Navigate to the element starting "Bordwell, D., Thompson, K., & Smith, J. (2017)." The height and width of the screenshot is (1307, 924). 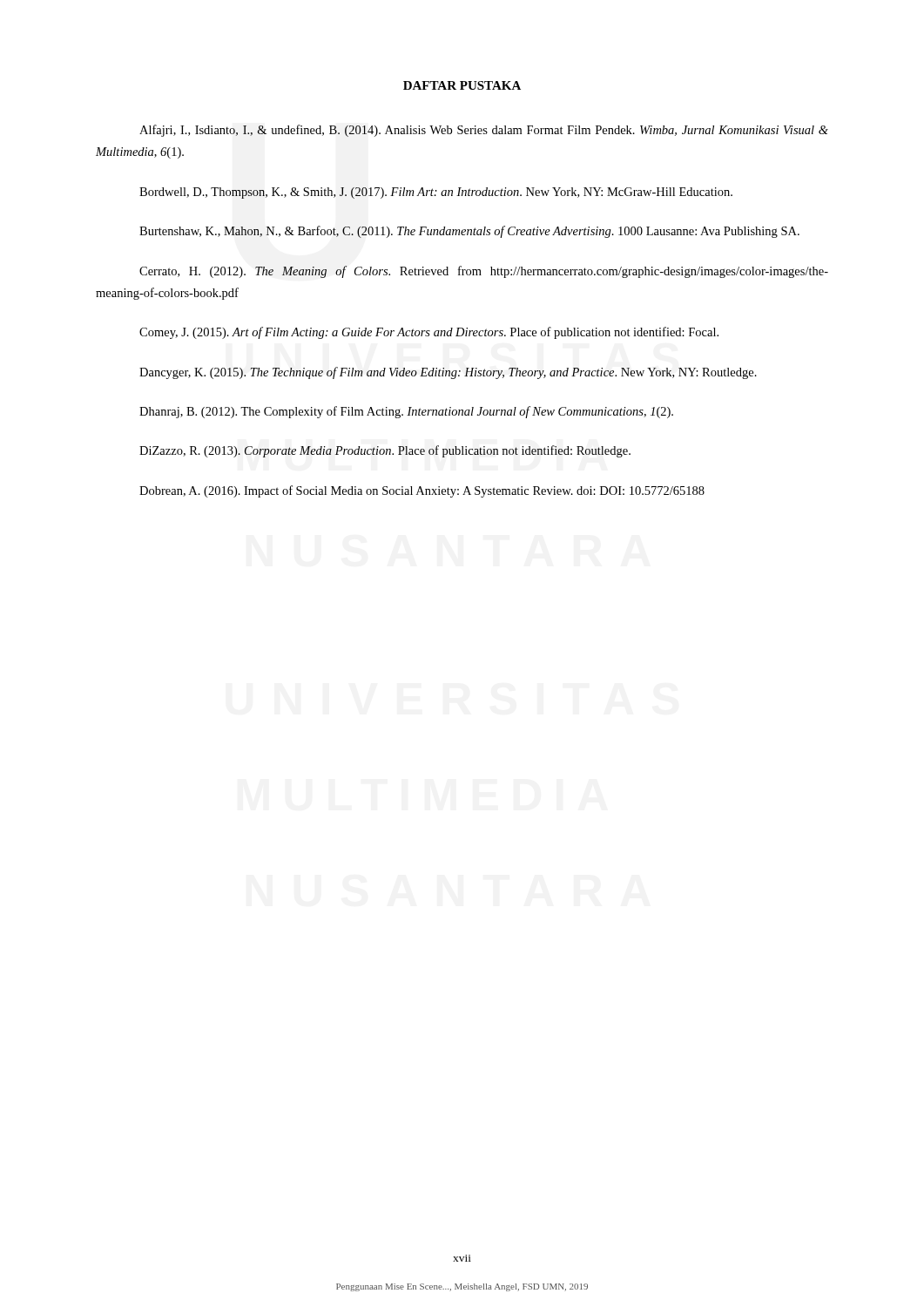tap(436, 191)
